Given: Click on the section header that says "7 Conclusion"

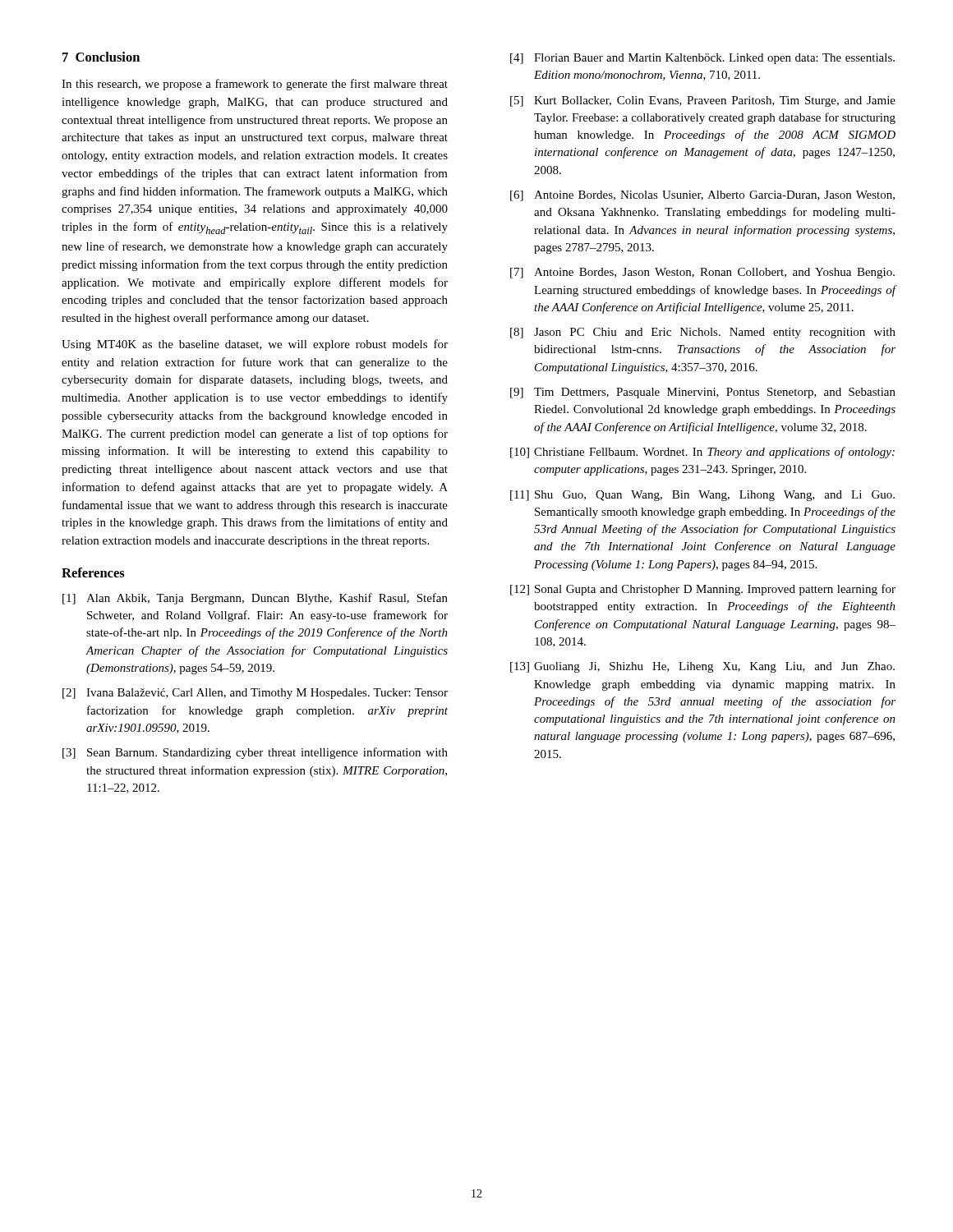Looking at the screenshot, I should pos(101,57).
